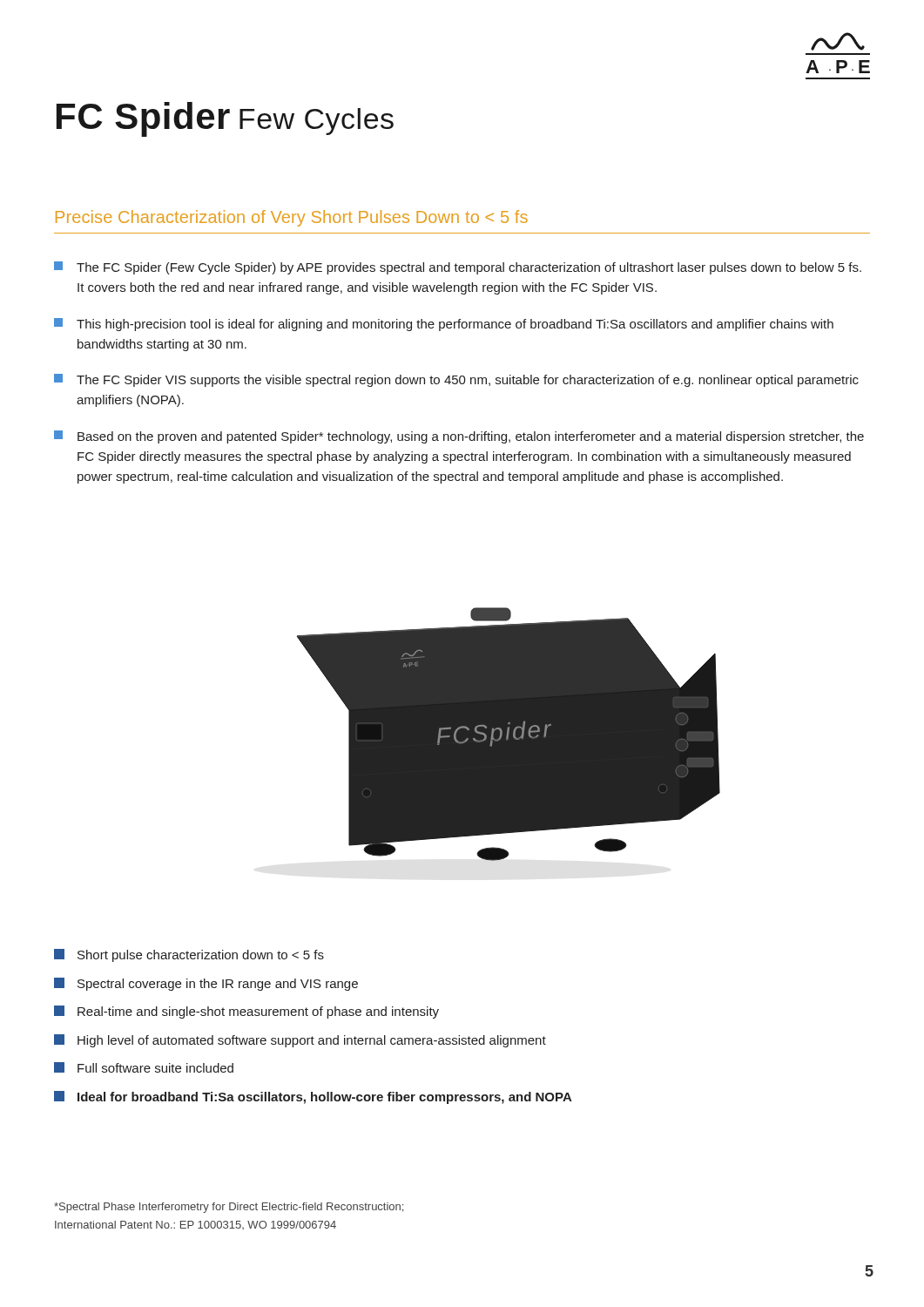Find the footnote containing "Spectral Phase Interferometry"
This screenshot has height=1307, width=924.
point(229,1208)
